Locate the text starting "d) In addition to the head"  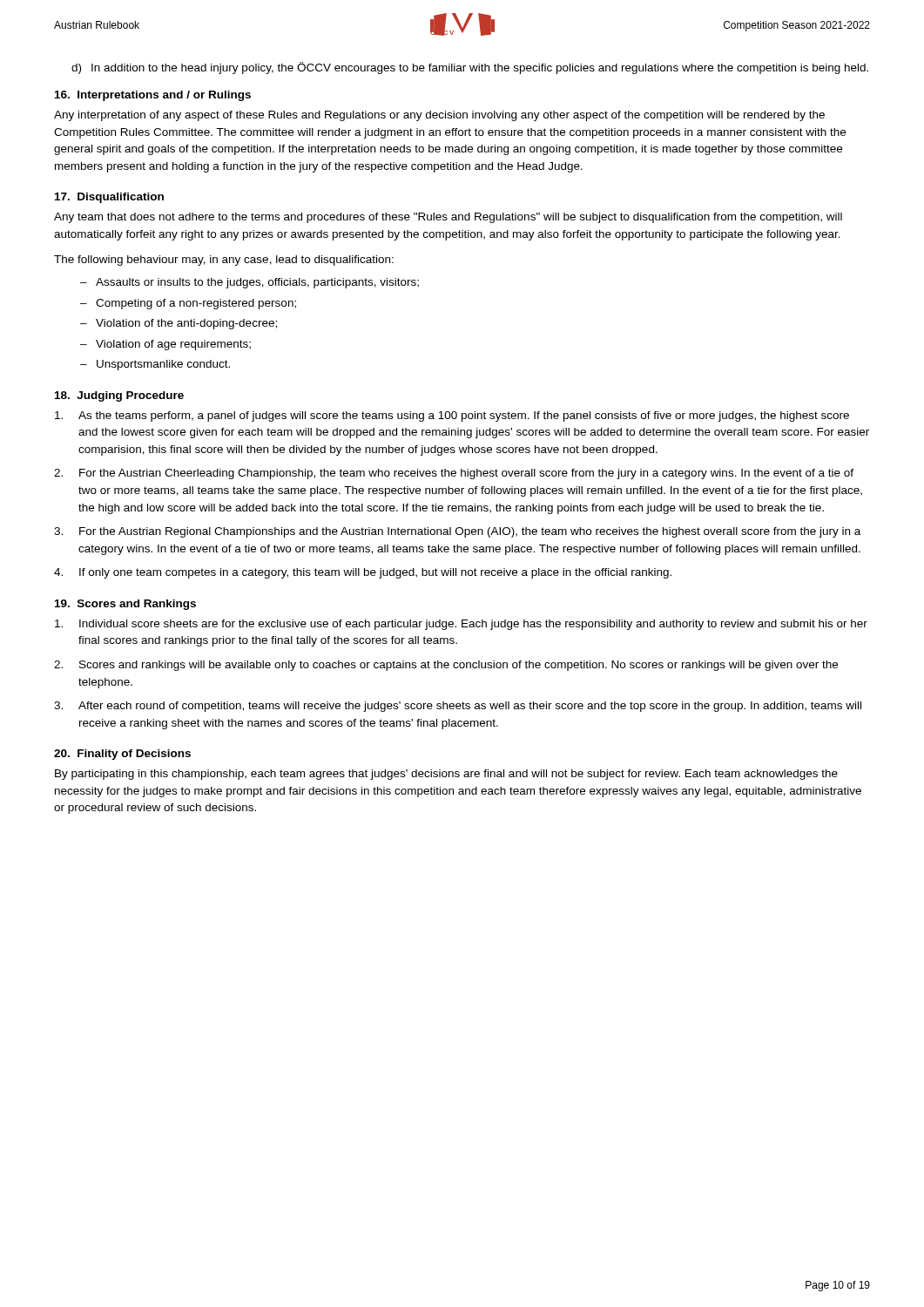tap(470, 68)
